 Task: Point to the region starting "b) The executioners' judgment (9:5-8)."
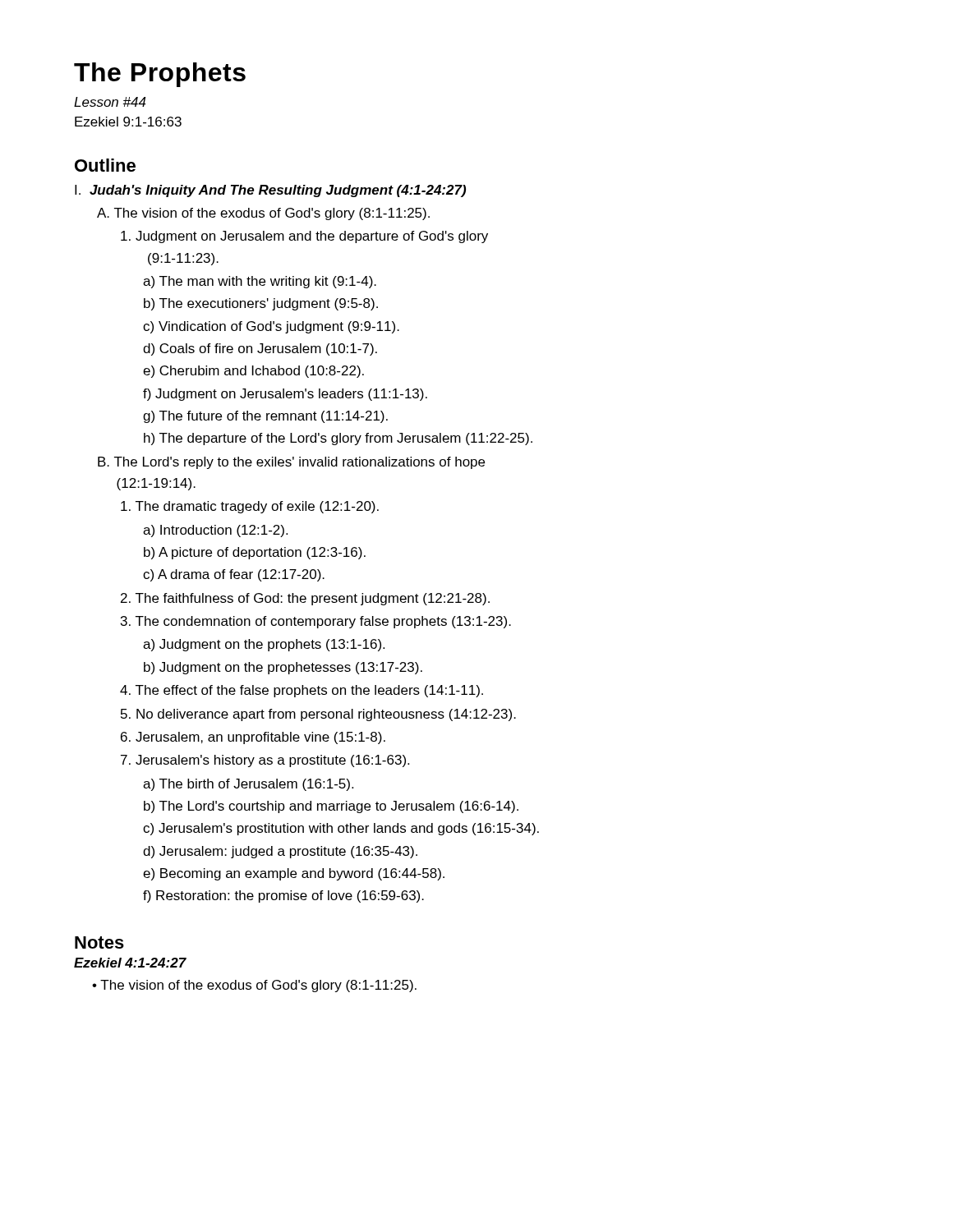(261, 304)
